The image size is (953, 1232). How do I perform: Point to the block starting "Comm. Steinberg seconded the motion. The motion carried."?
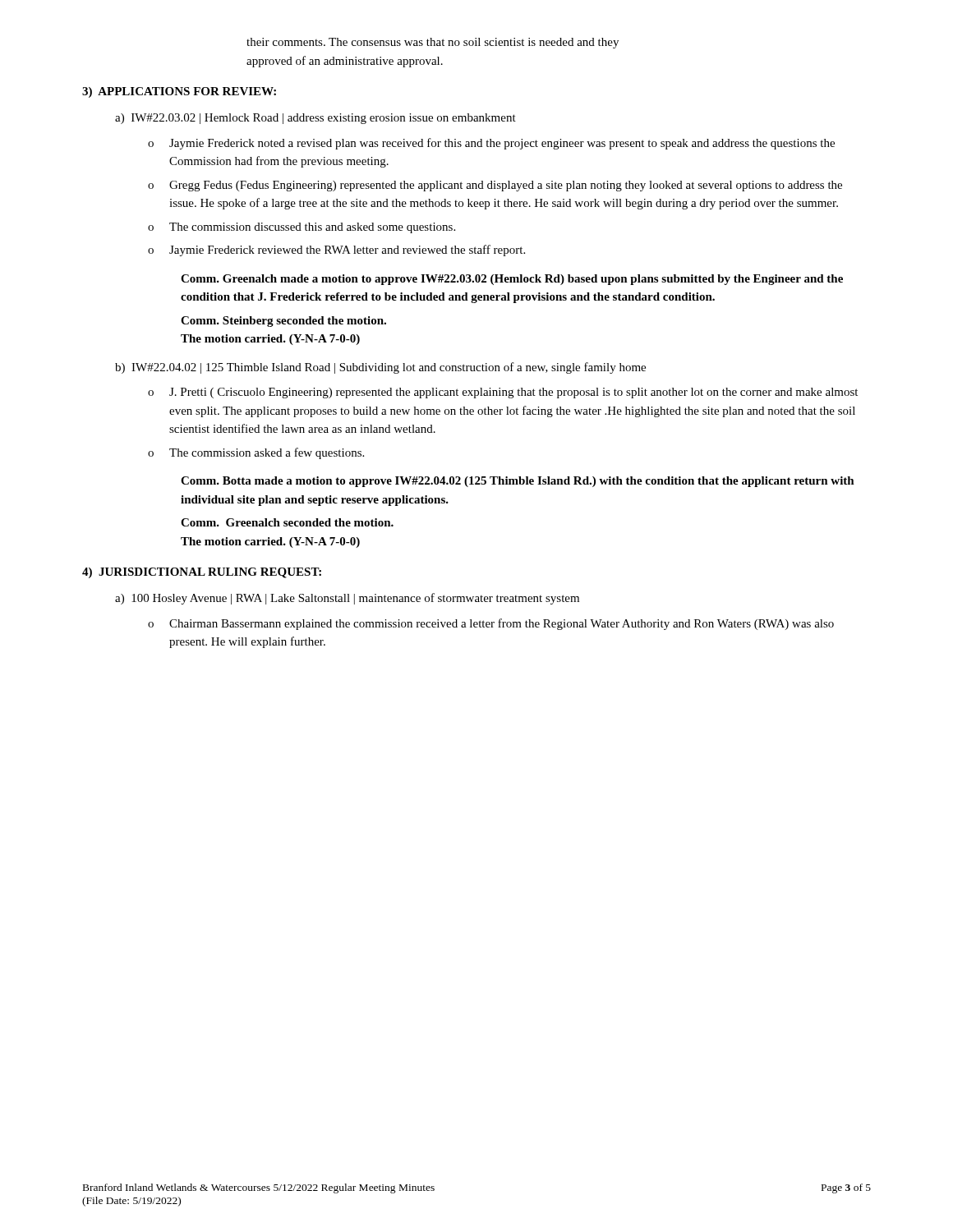(x=284, y=329)
